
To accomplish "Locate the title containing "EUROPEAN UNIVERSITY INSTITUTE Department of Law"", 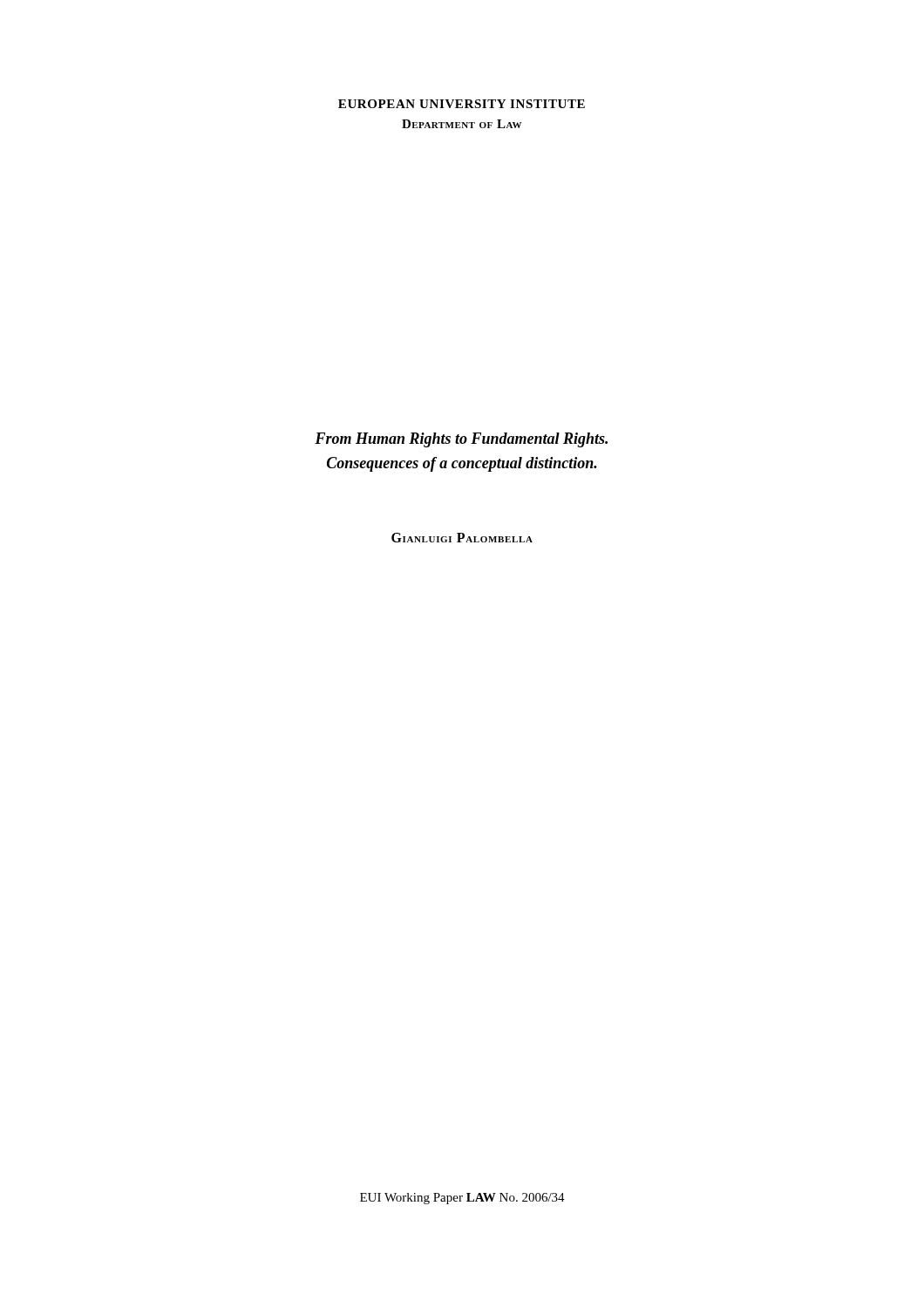I will [462, 114].
